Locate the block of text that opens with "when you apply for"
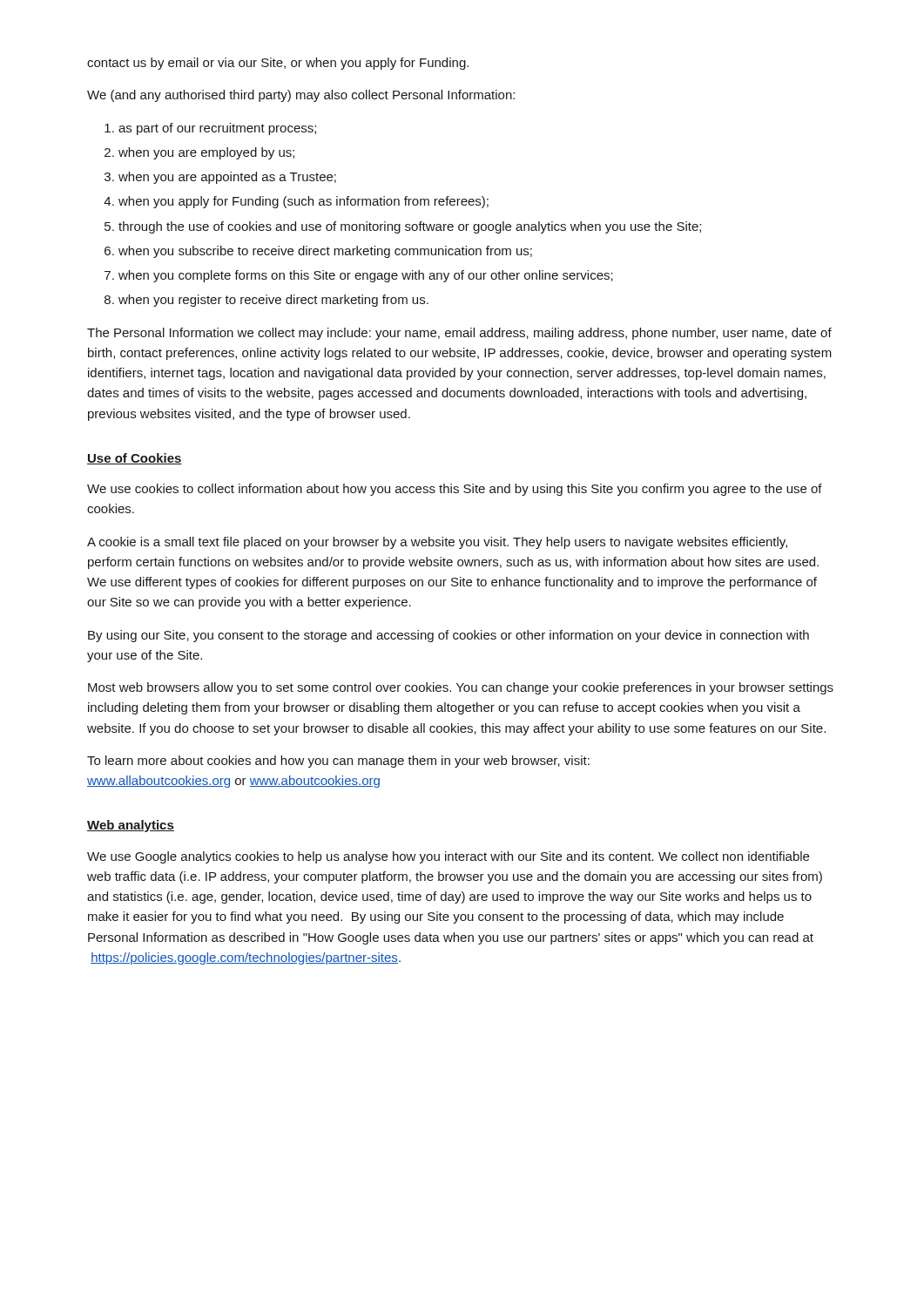Viewport: 924px width, 1307px height. pyautogui.click(x=478, y=201)
